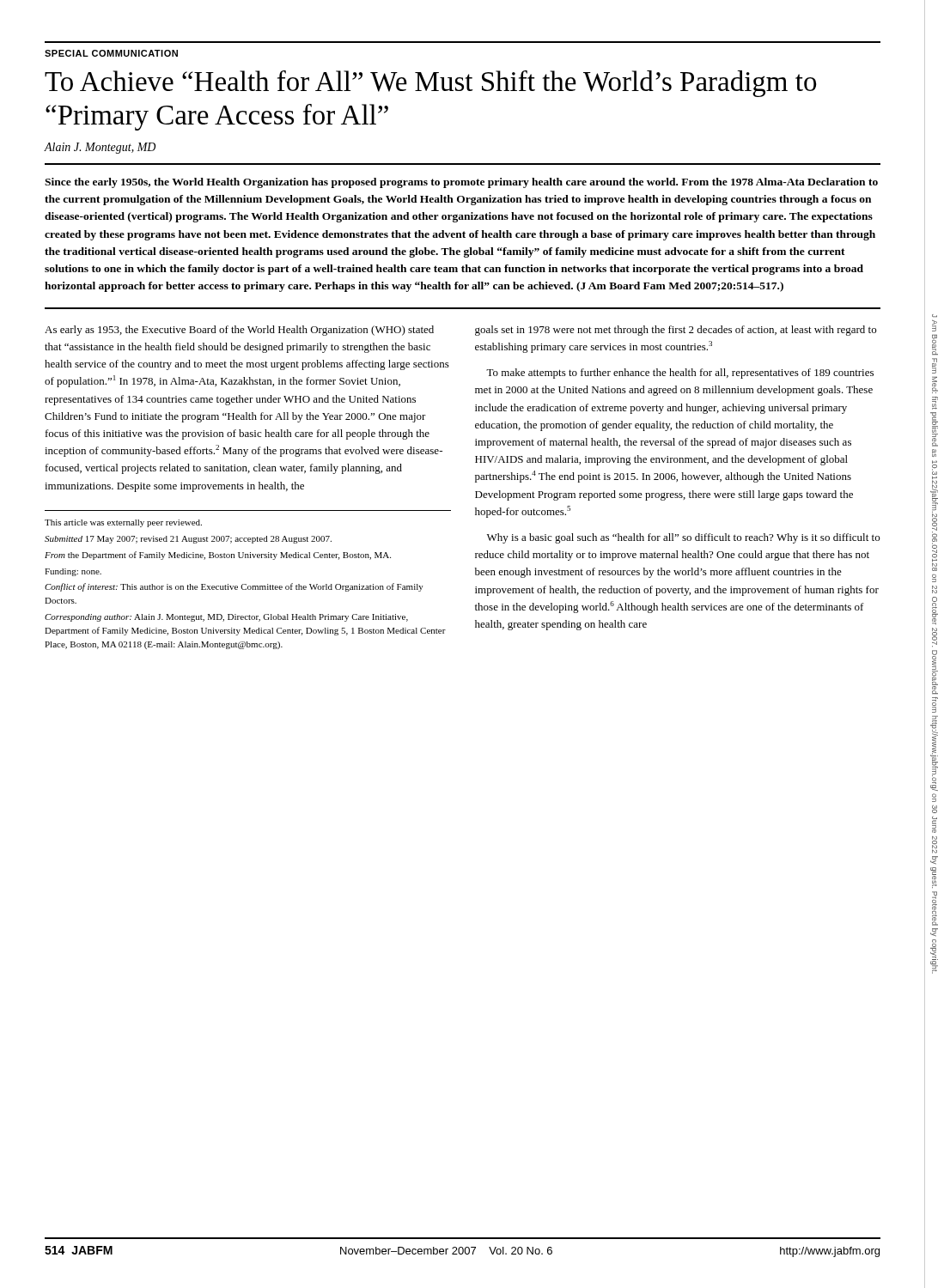Locate the block starting "Since the early 1950s, the World"
Screen dimensions: 1288x944
tap(461, 234)
